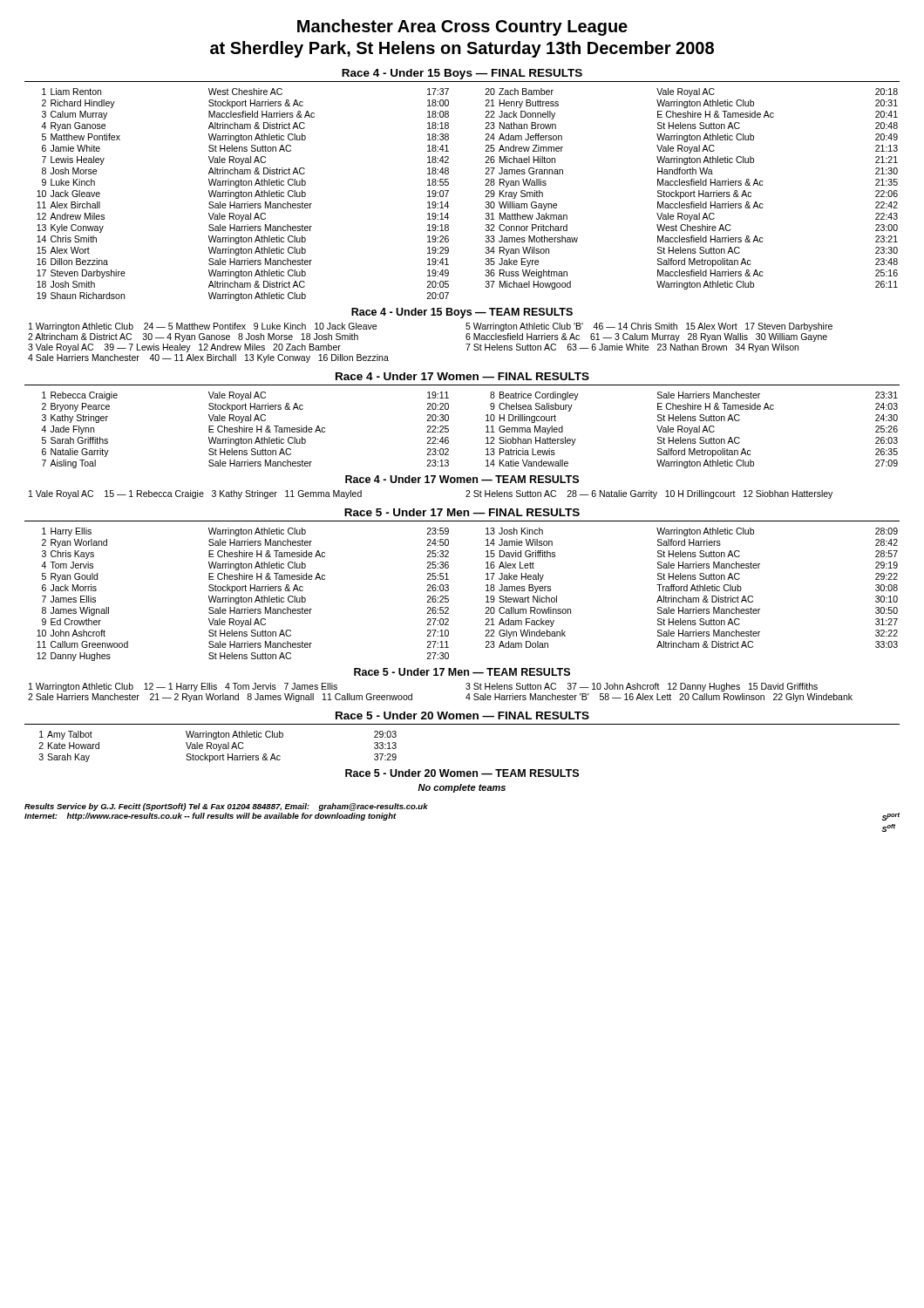Find the element starting "No complete teams"
The image size is (924, 1308).
point(462,787)
